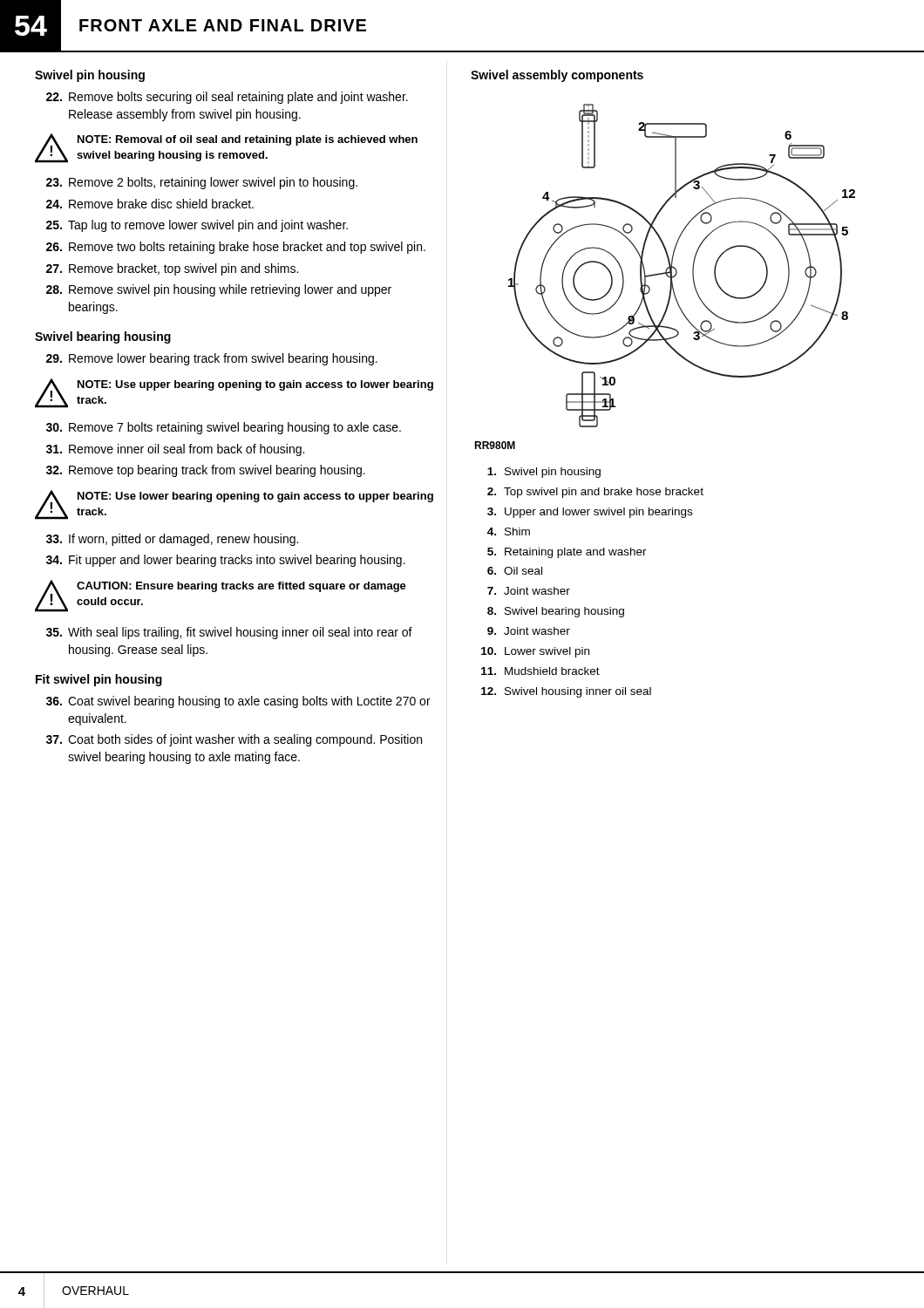Locate the text block starting "33. If worn, pitted or"
This screenshot has height=1308, width=924.
pos(235,539)
